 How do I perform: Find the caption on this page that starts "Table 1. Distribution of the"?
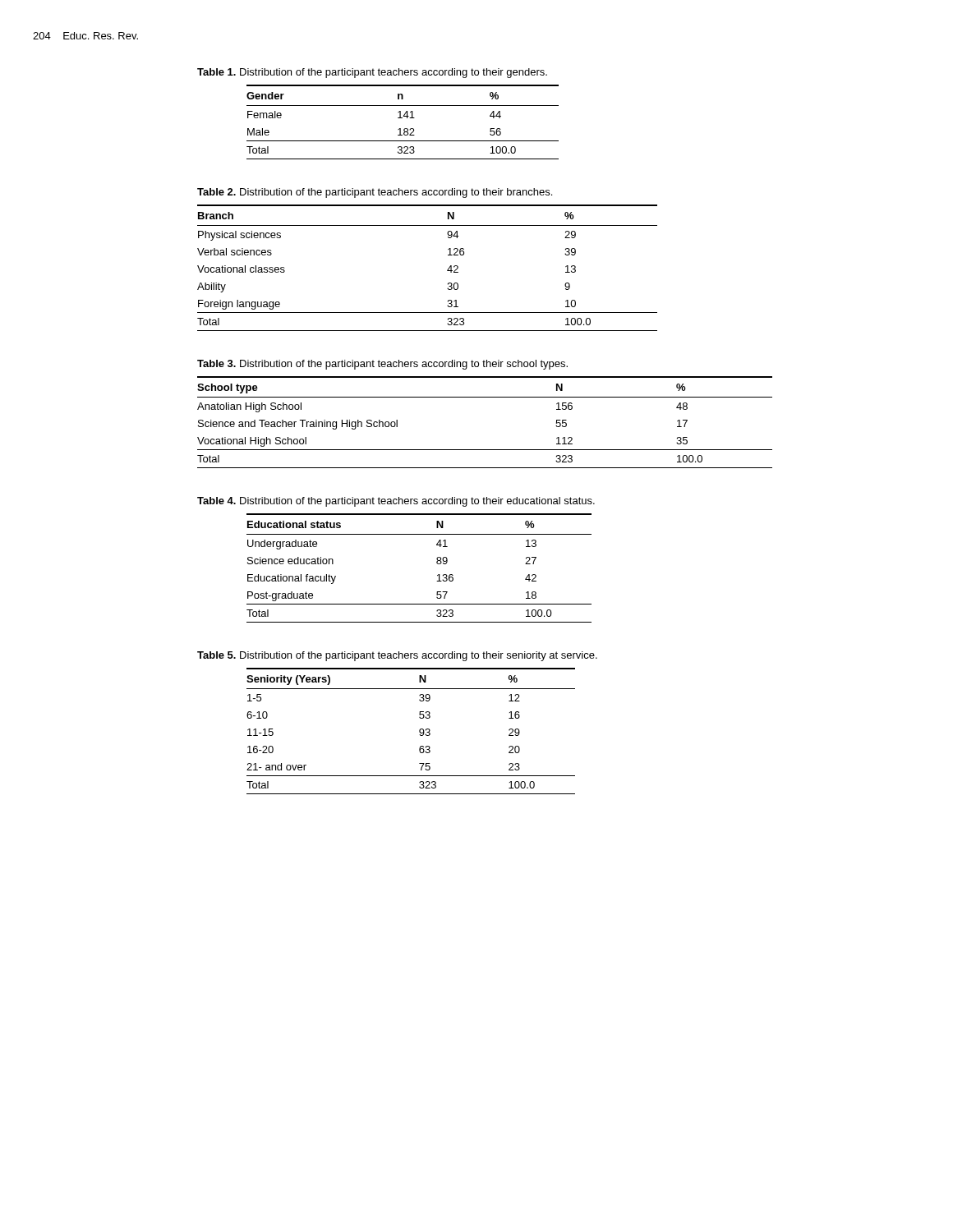[x=373, y=72]
